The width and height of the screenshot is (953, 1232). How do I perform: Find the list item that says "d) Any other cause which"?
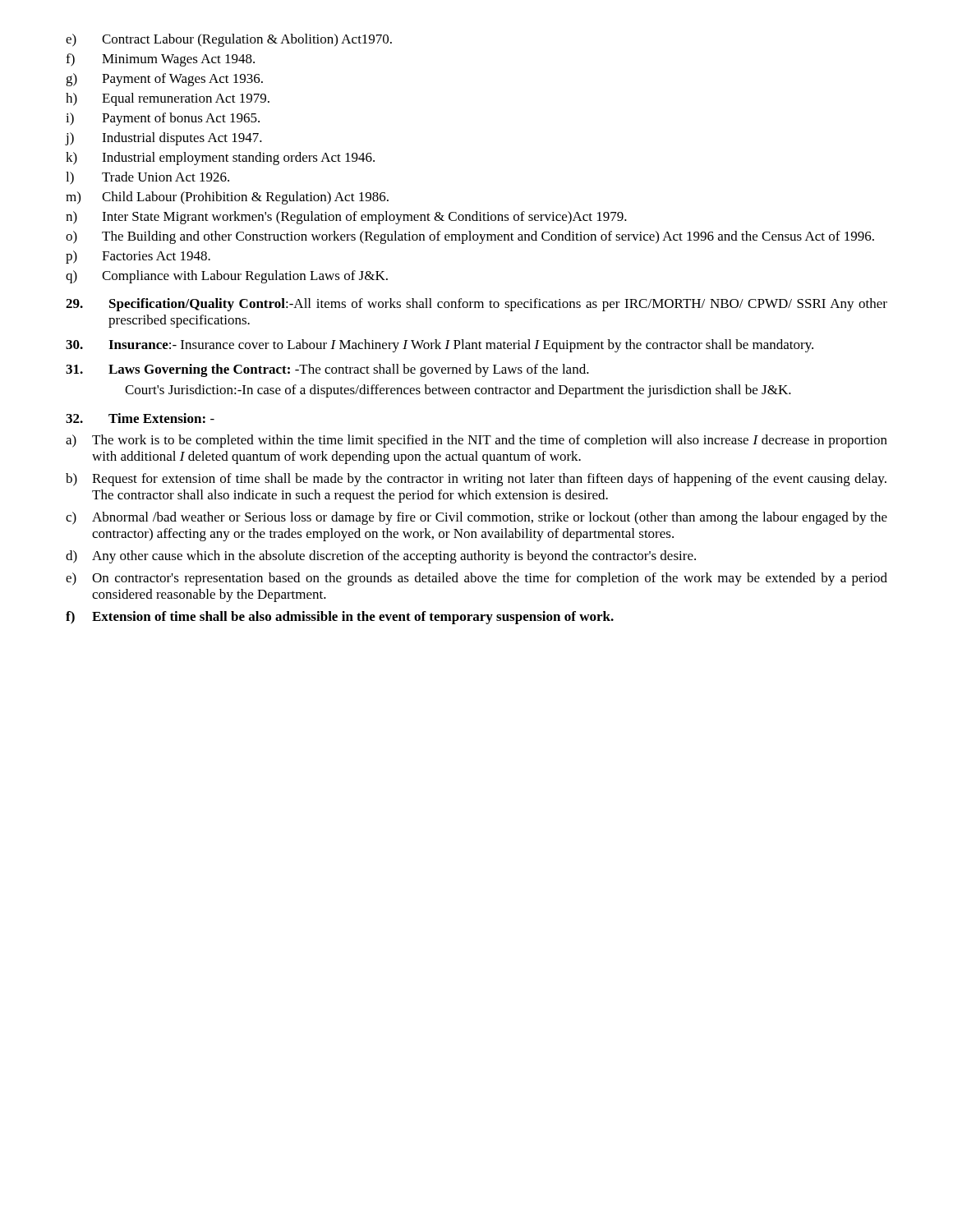point(476,556)
